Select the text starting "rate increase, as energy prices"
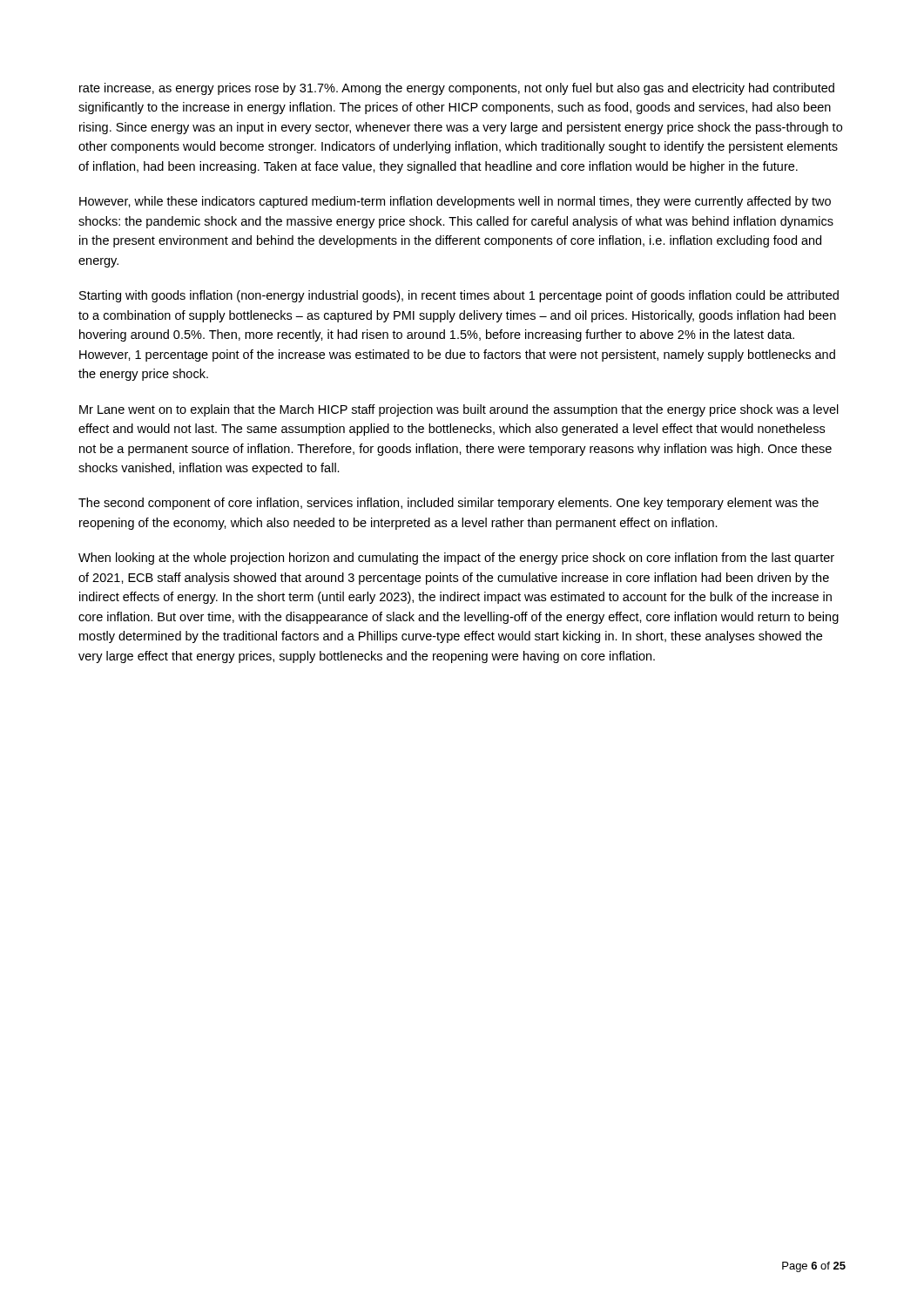 click(461, 127)
